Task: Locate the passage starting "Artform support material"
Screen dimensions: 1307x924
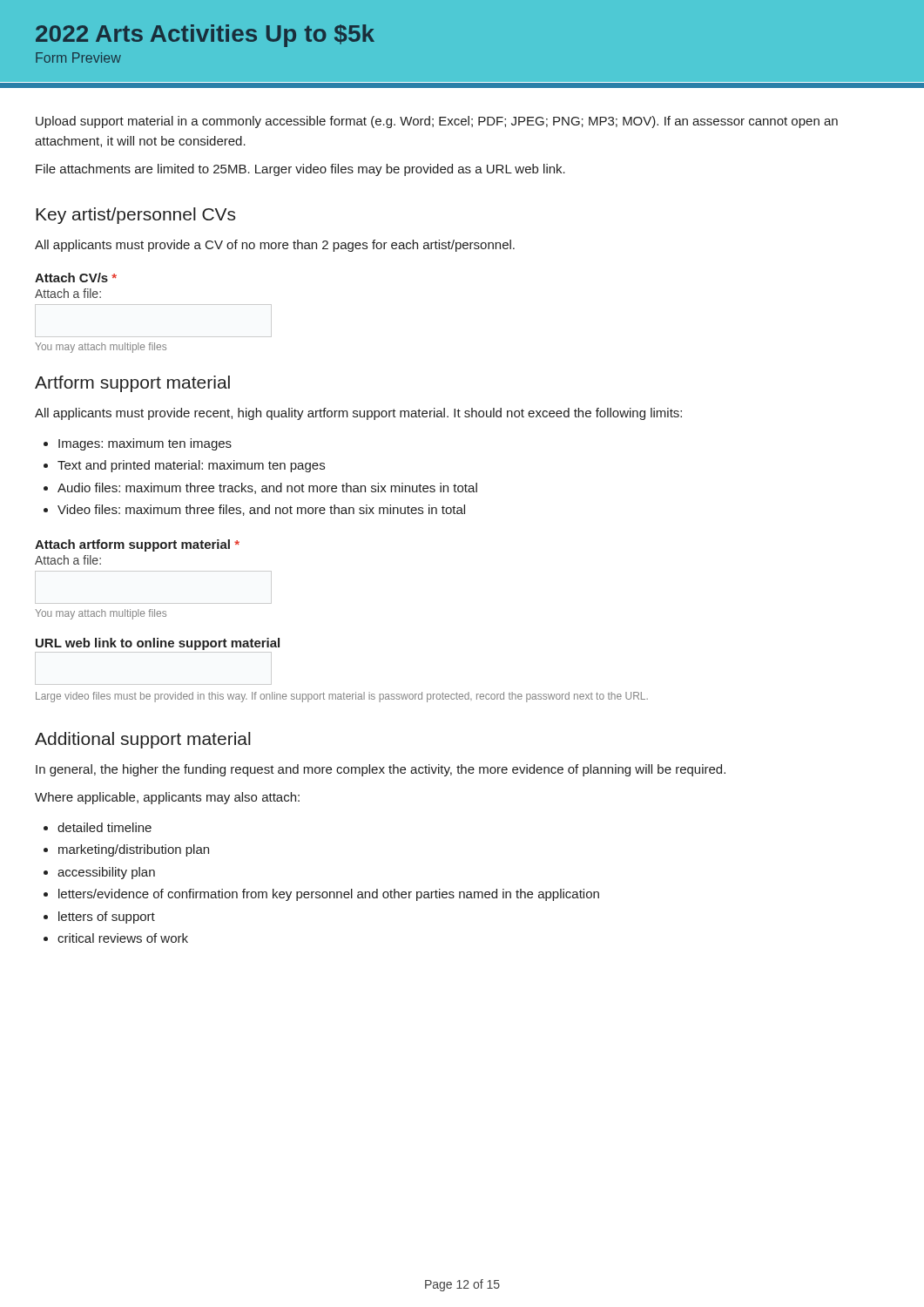Action: coord(133,382)
